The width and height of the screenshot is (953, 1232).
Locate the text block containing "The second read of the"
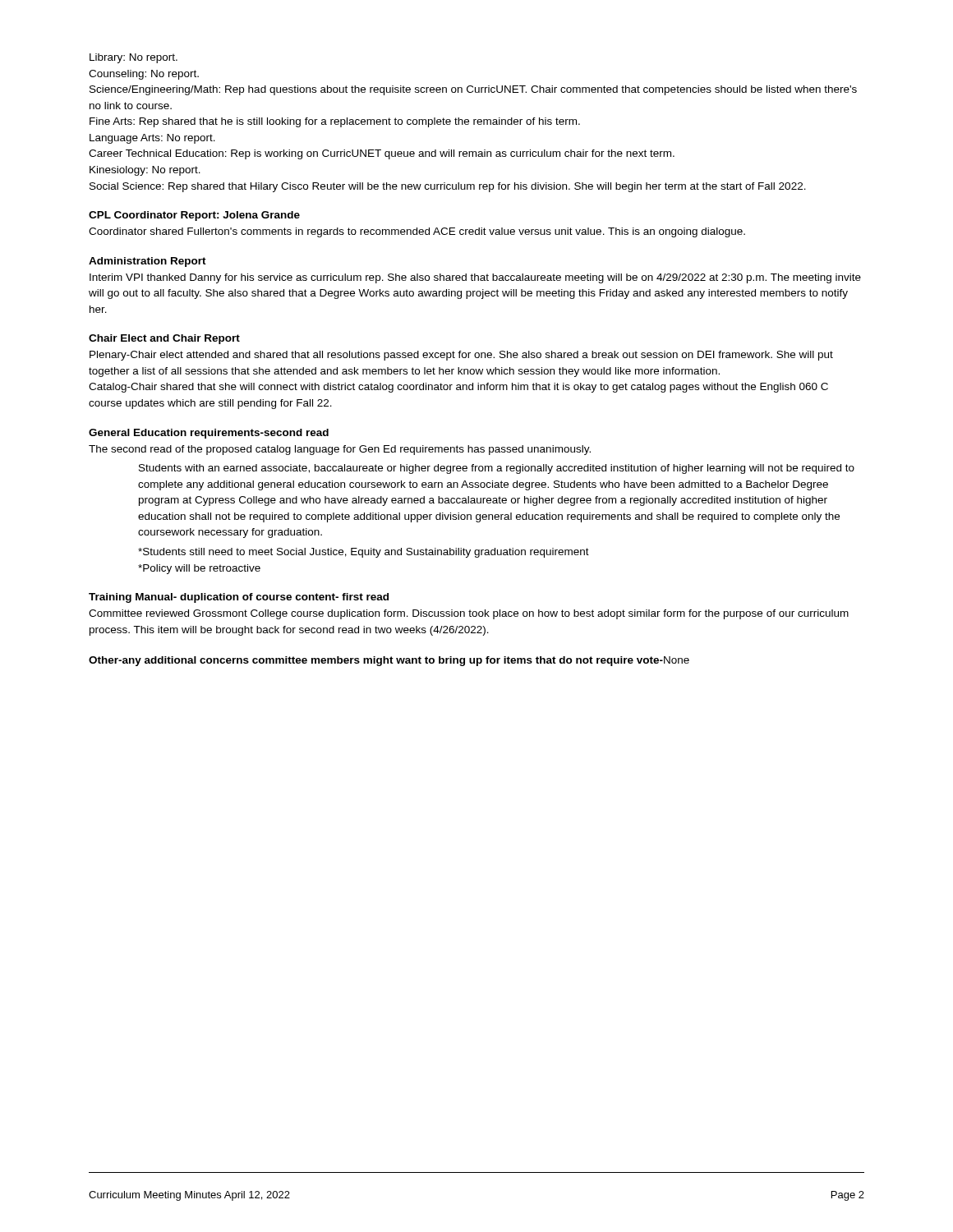pyautogui.click(x=340, y=448)
